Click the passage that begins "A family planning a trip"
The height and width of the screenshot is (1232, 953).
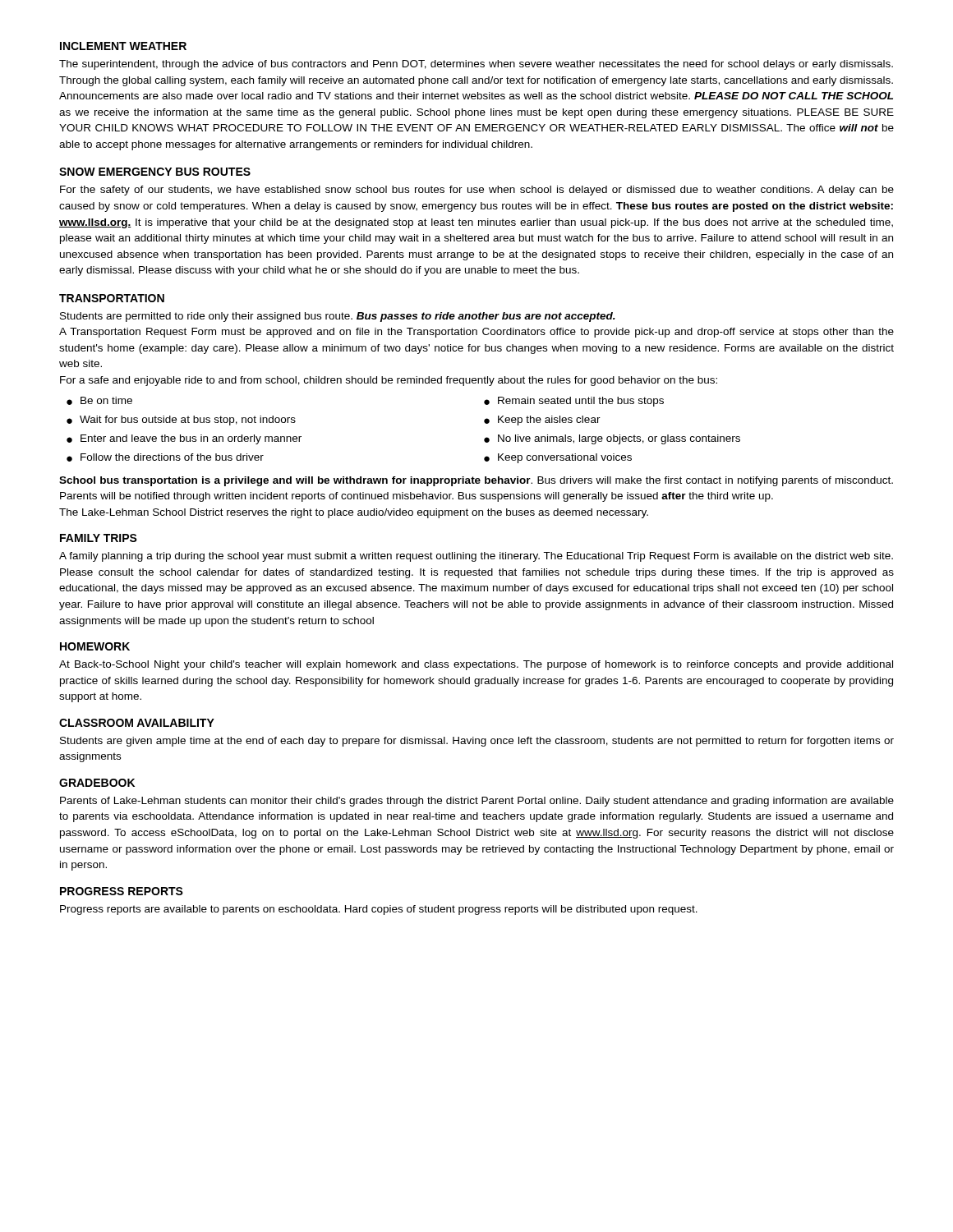coord(476,588)
